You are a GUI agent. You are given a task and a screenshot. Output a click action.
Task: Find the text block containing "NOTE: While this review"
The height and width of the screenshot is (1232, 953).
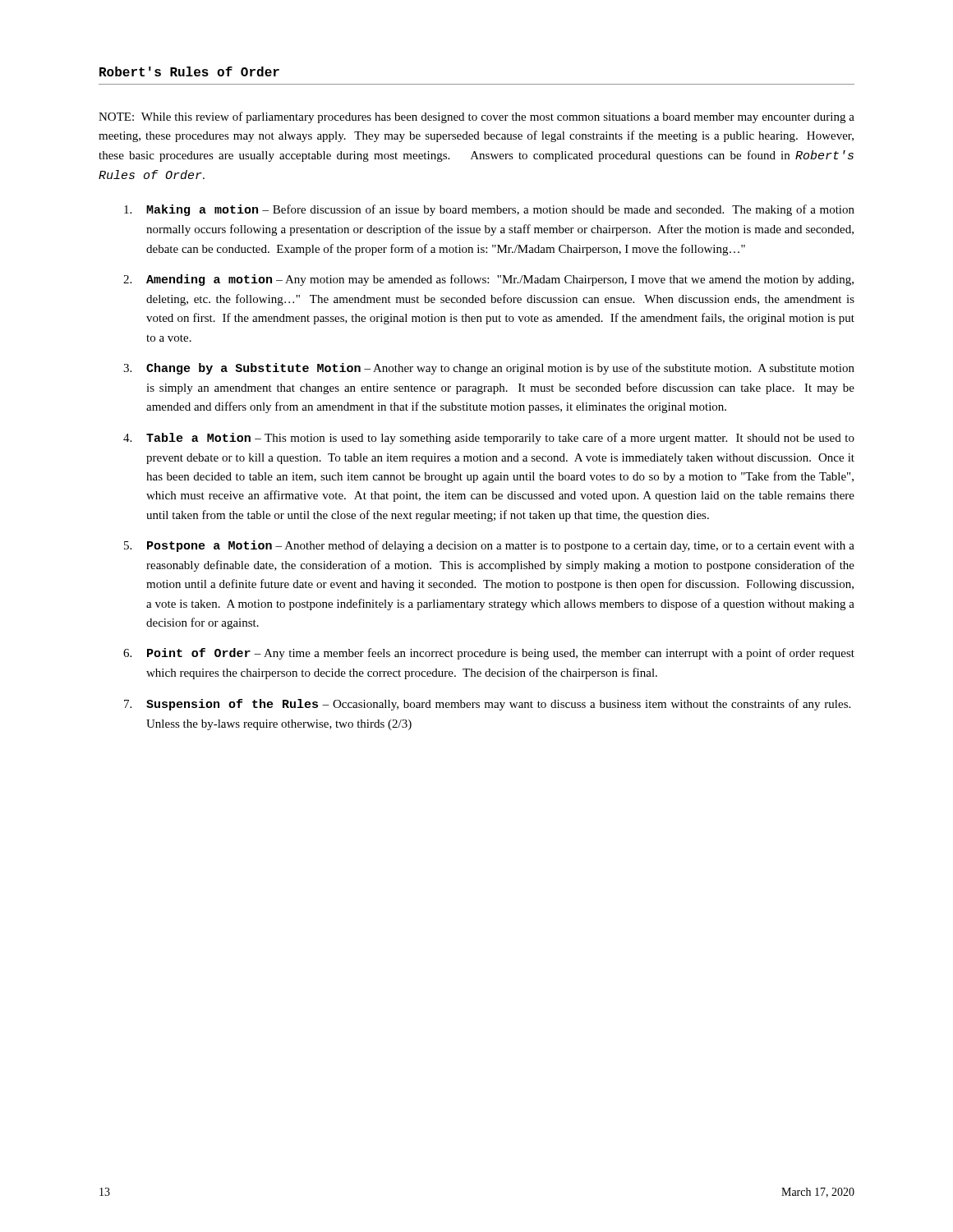(x=476, y=146)
